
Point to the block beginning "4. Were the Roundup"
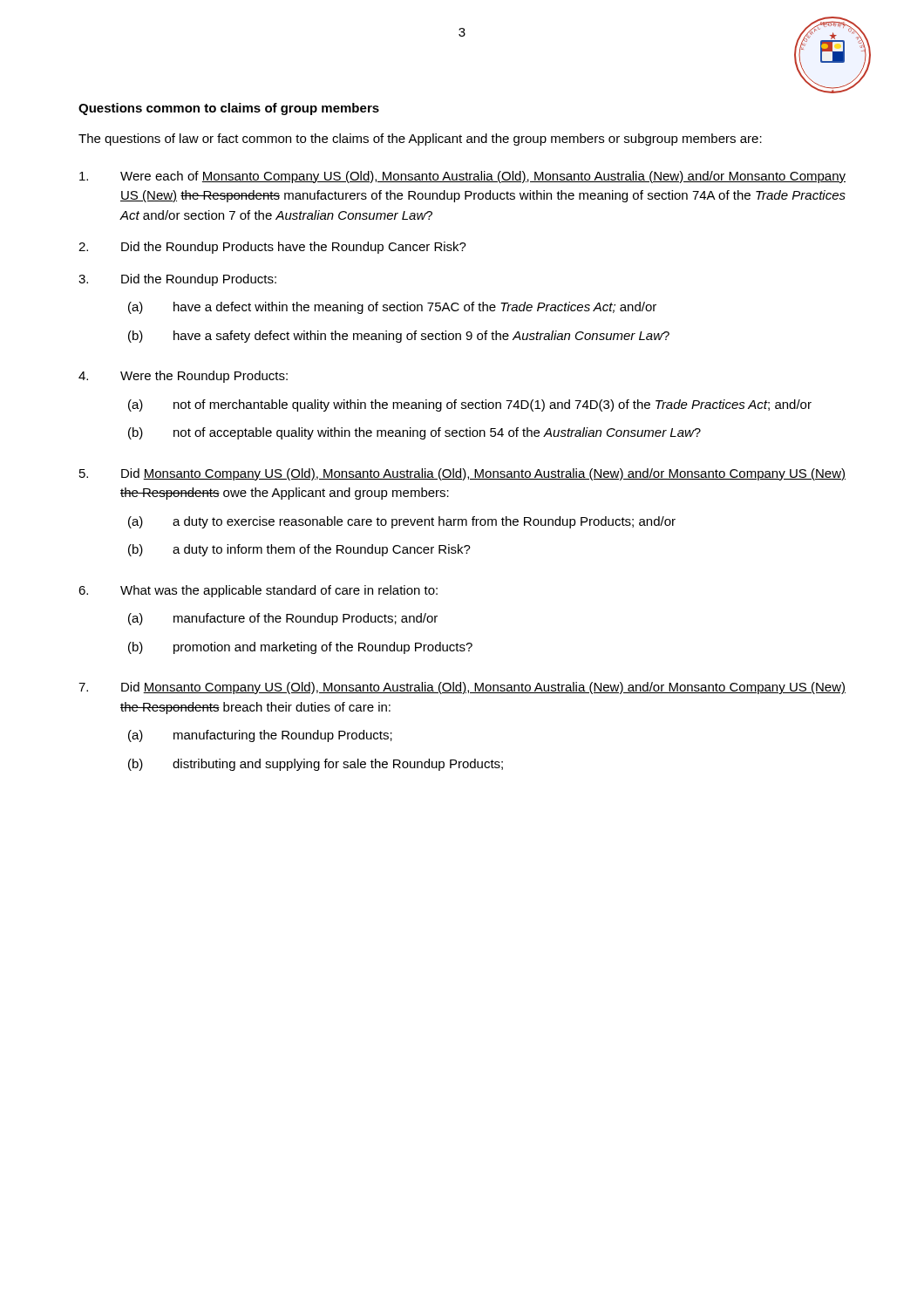point(462,409)
